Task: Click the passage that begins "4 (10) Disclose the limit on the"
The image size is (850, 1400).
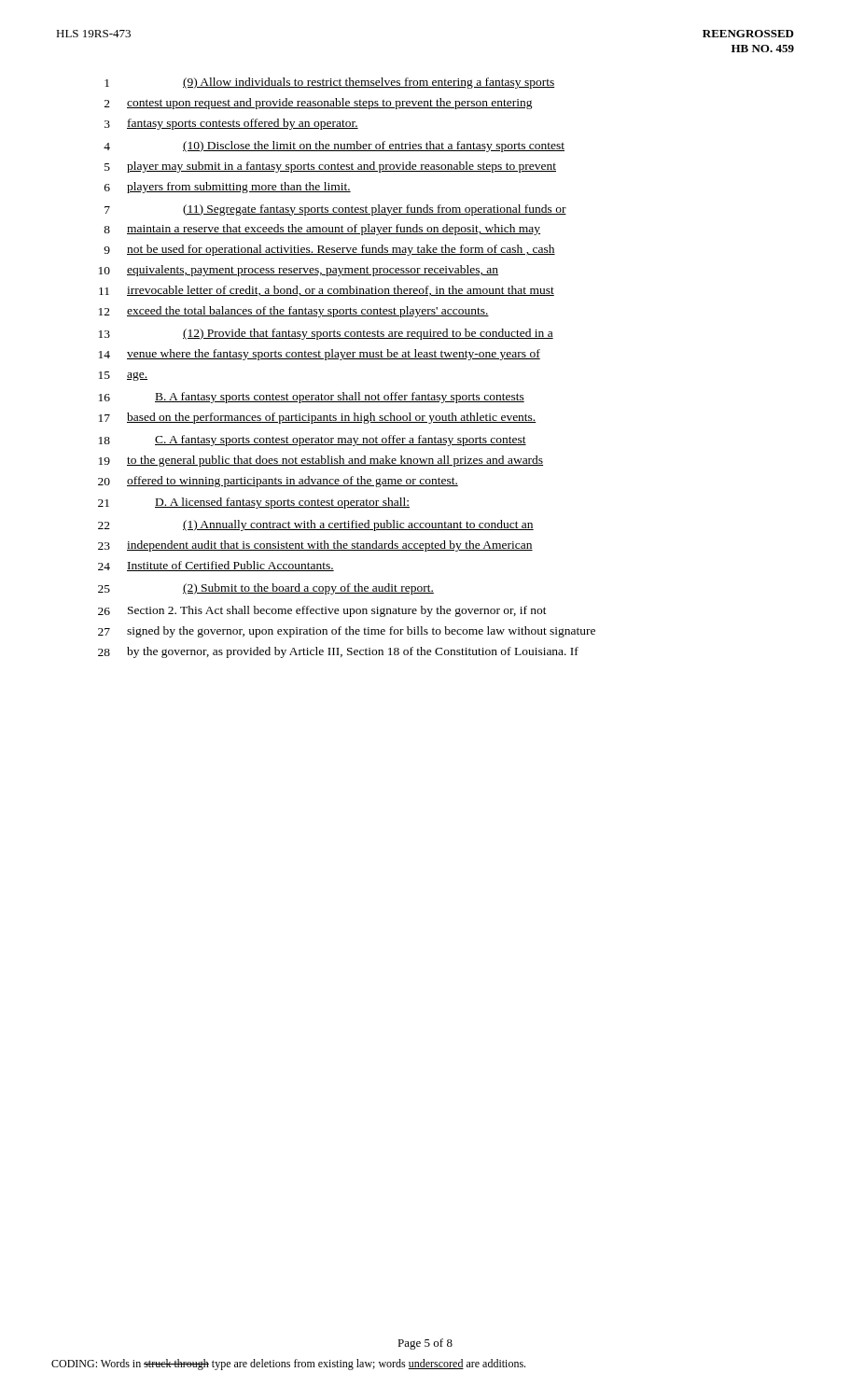Action: tap(425, 146)
